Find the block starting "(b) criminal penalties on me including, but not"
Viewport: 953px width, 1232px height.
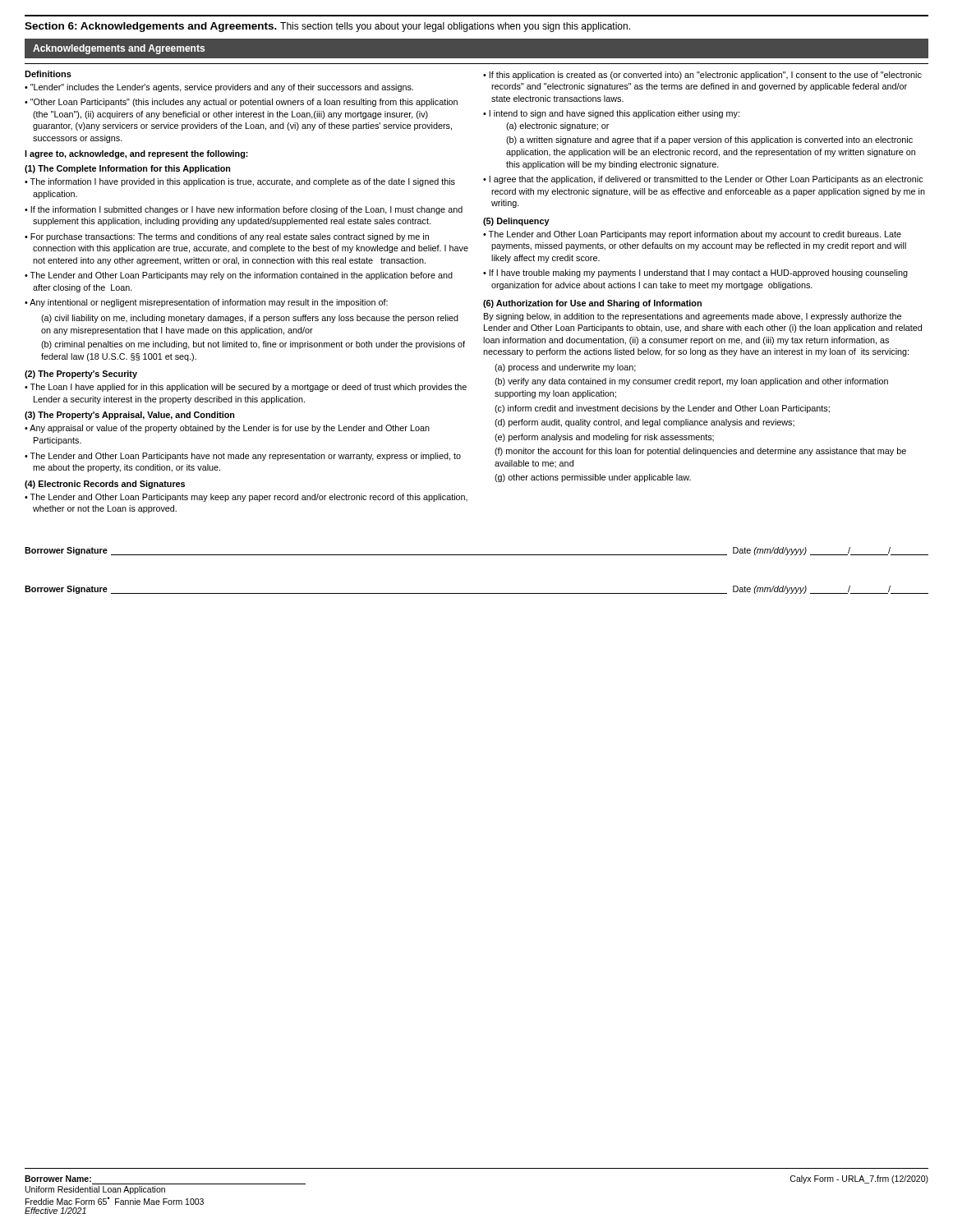253,350
